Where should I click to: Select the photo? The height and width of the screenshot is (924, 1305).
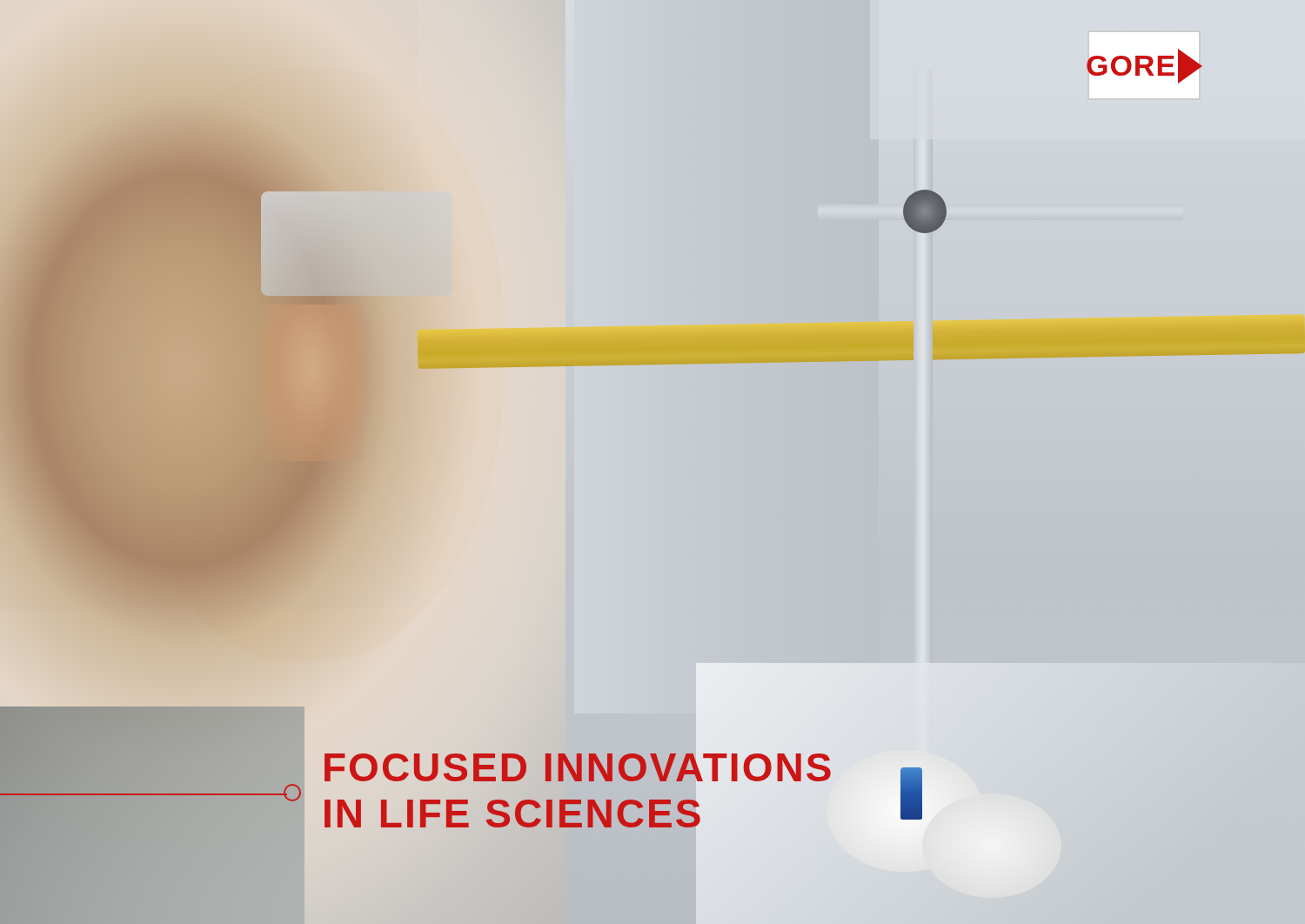point(652,462)
